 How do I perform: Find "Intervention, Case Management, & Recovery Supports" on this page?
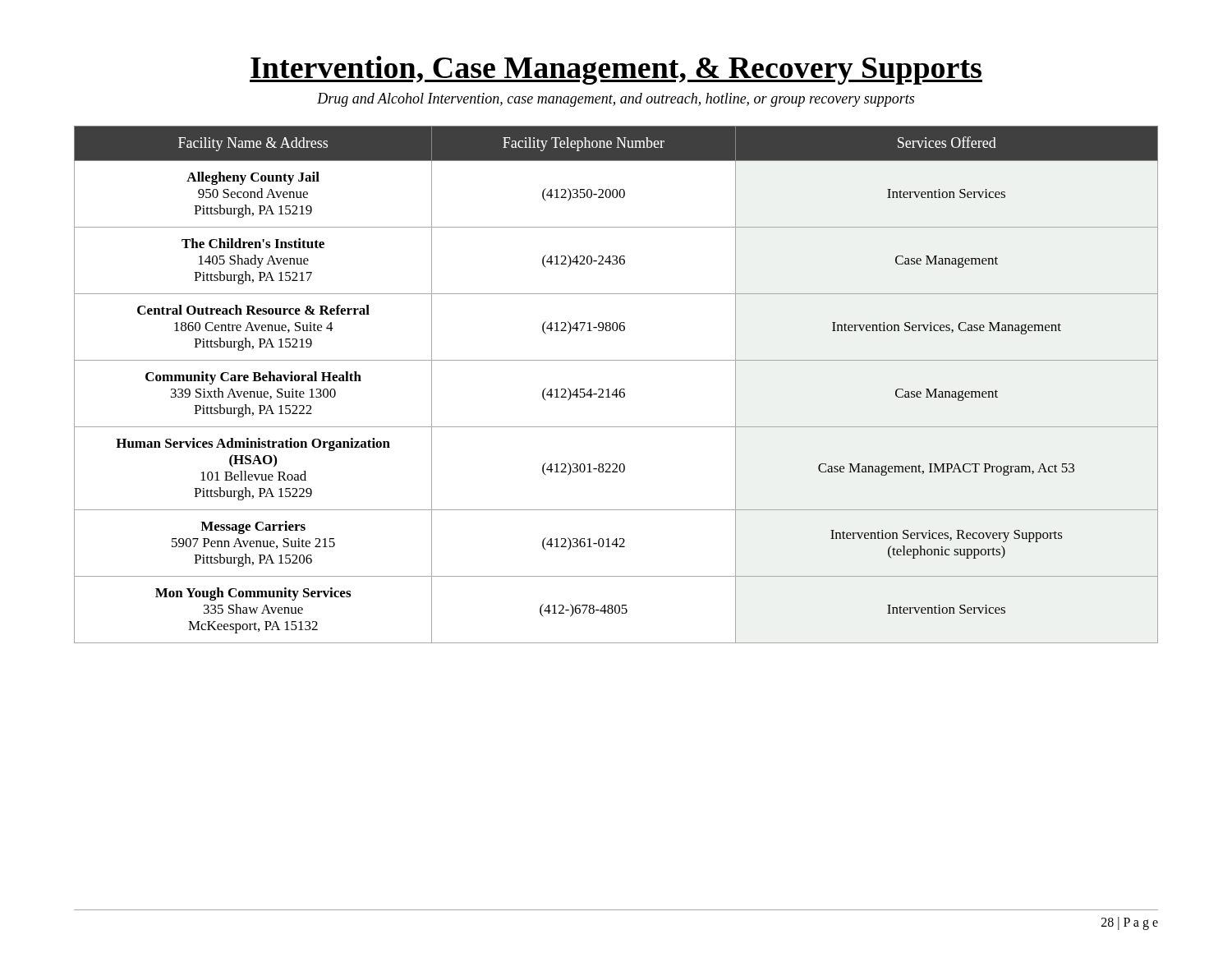[x=616, y=67]
